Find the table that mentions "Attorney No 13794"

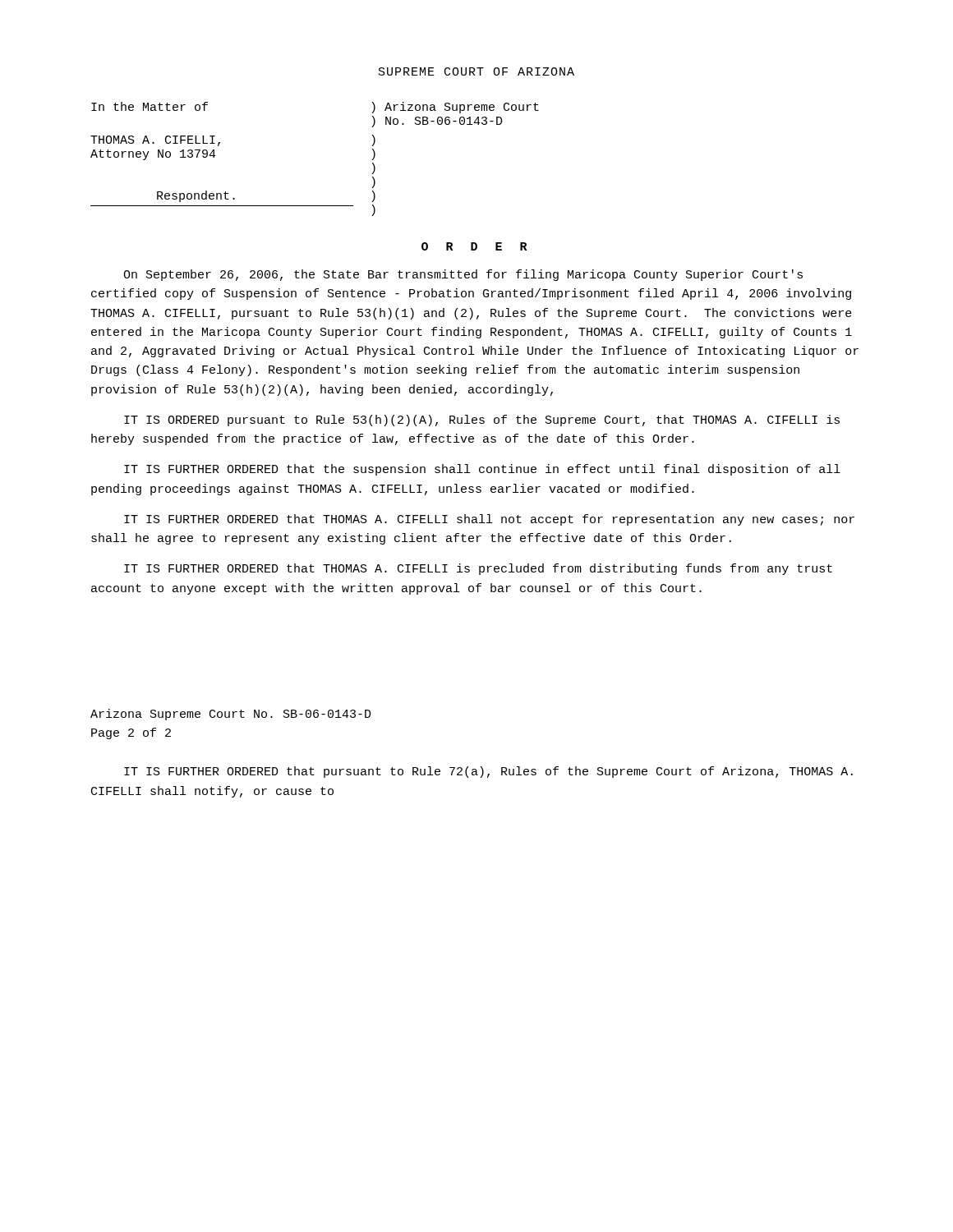[x=476, y=158]
